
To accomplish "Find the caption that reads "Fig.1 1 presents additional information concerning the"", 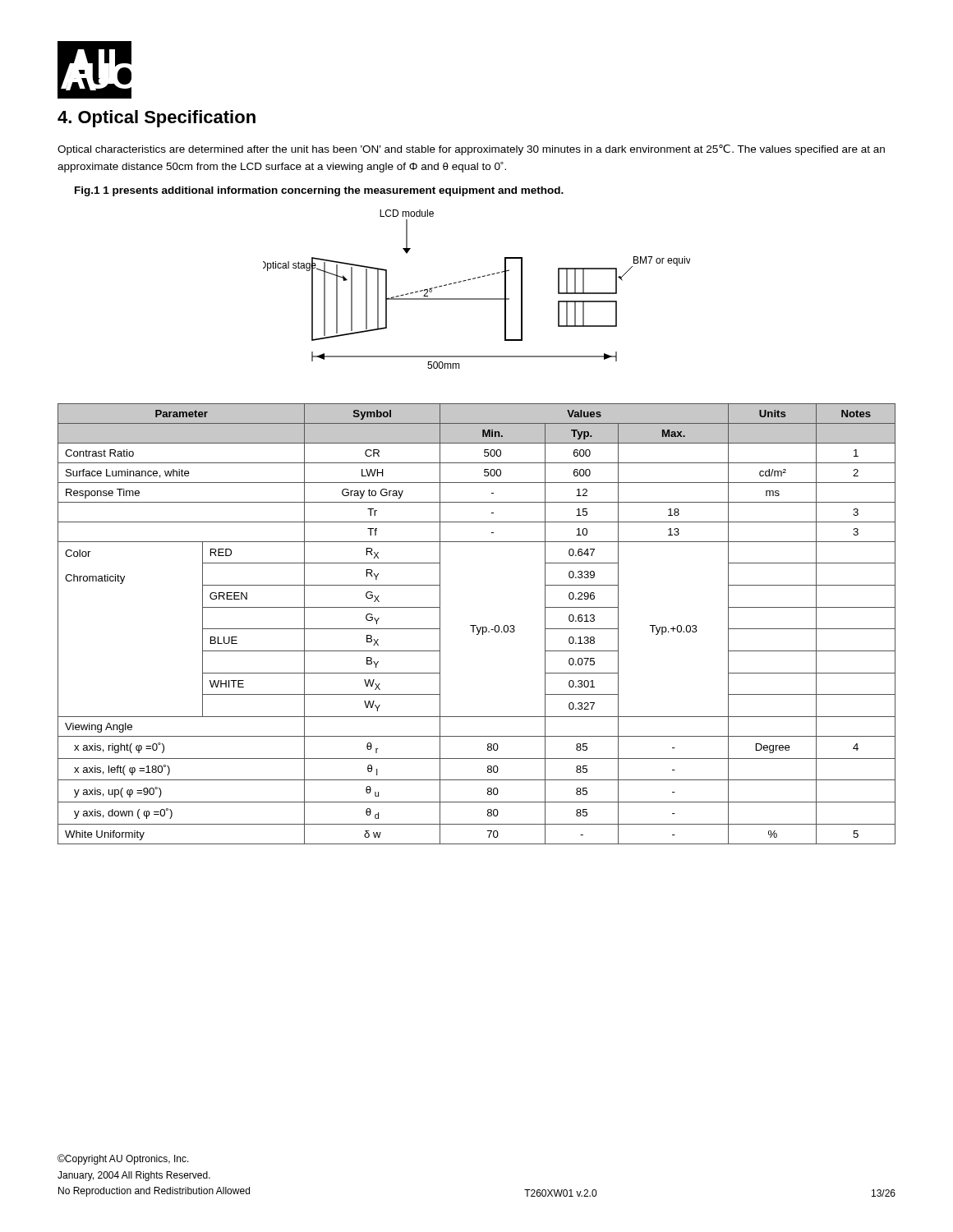I will pyautogui.click(x=319, y=190).
